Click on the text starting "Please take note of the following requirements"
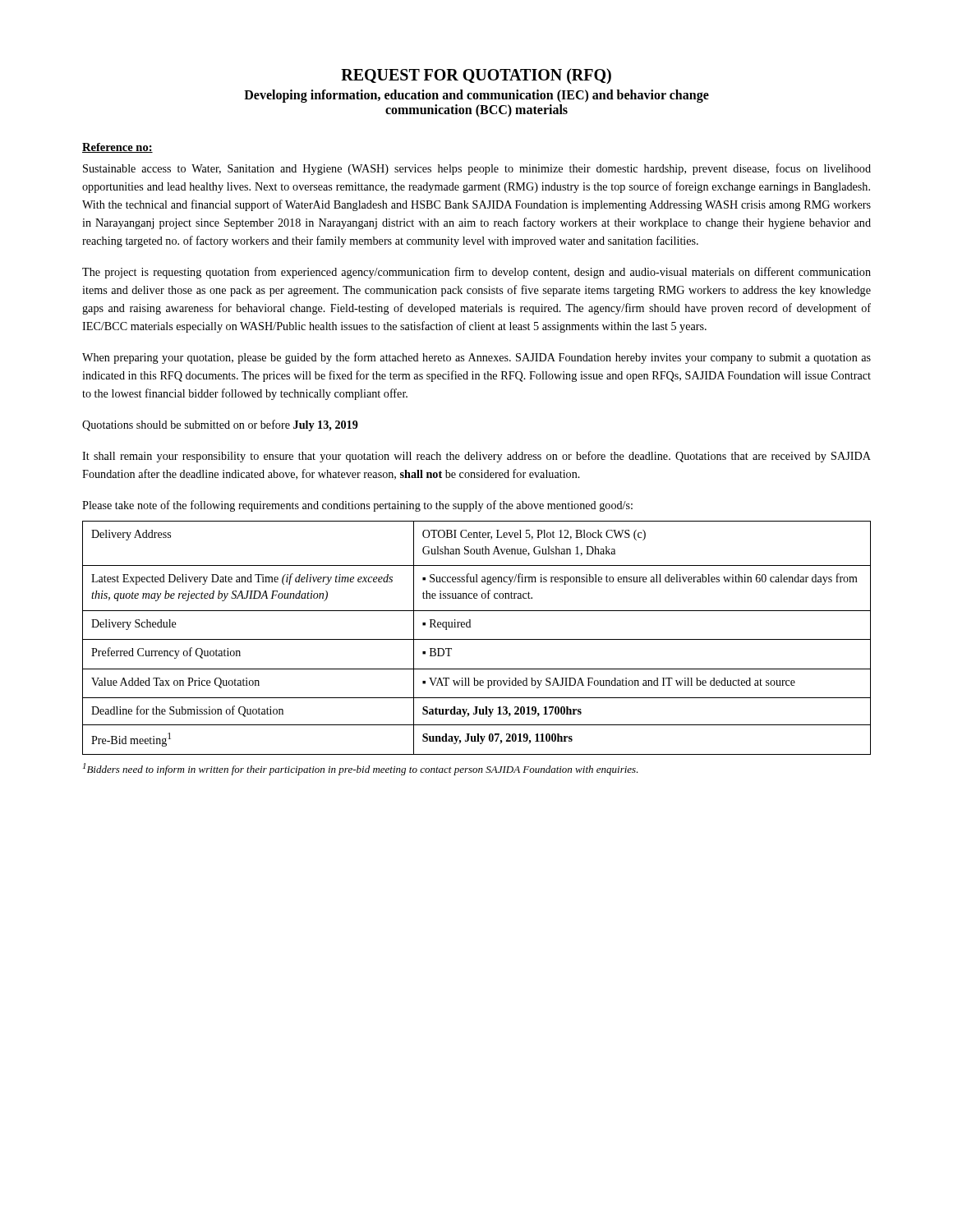This screenshot has height=1232, width=953. point(358,505)
